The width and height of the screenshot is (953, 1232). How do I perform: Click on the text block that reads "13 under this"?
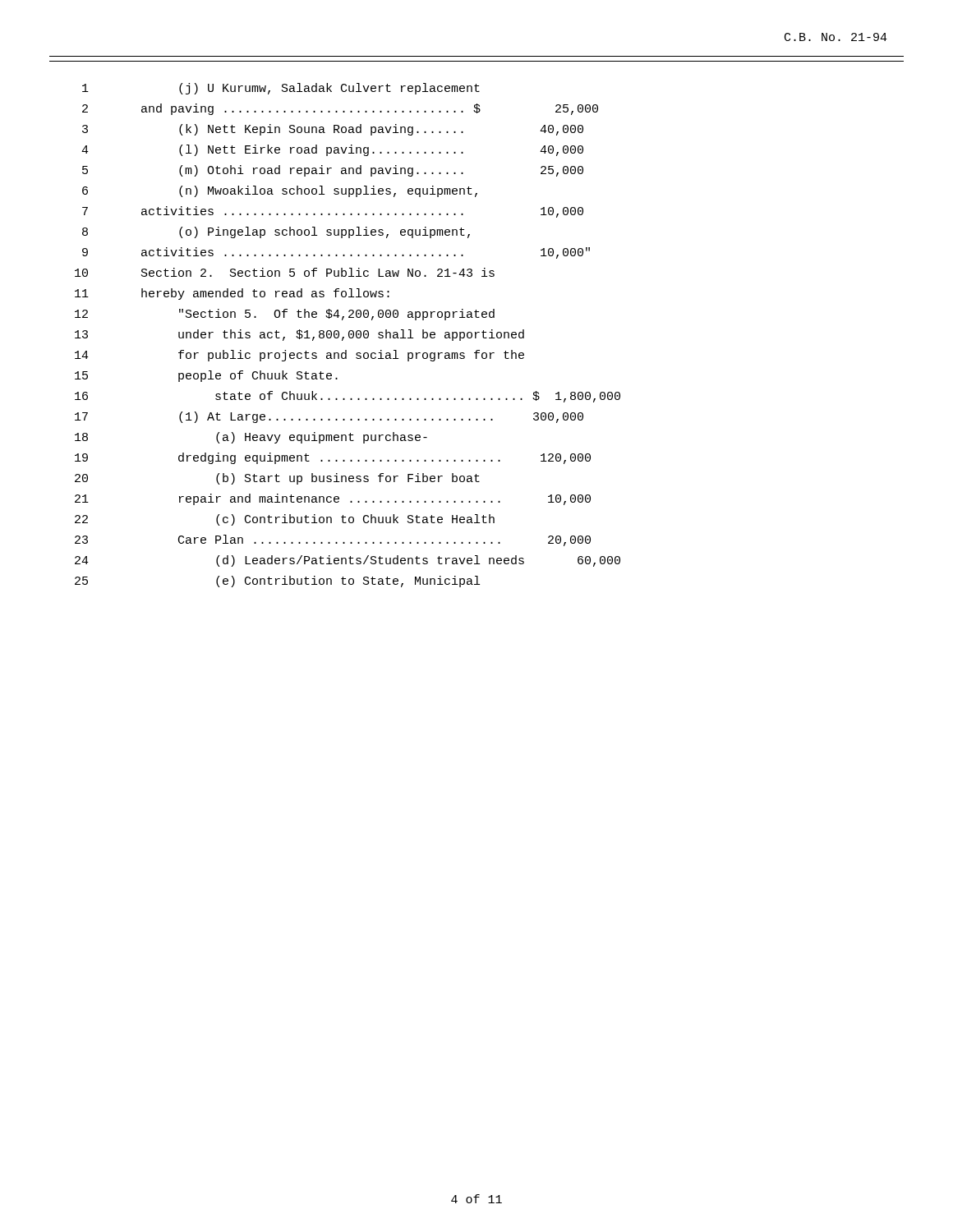click(x=476, y=336)
